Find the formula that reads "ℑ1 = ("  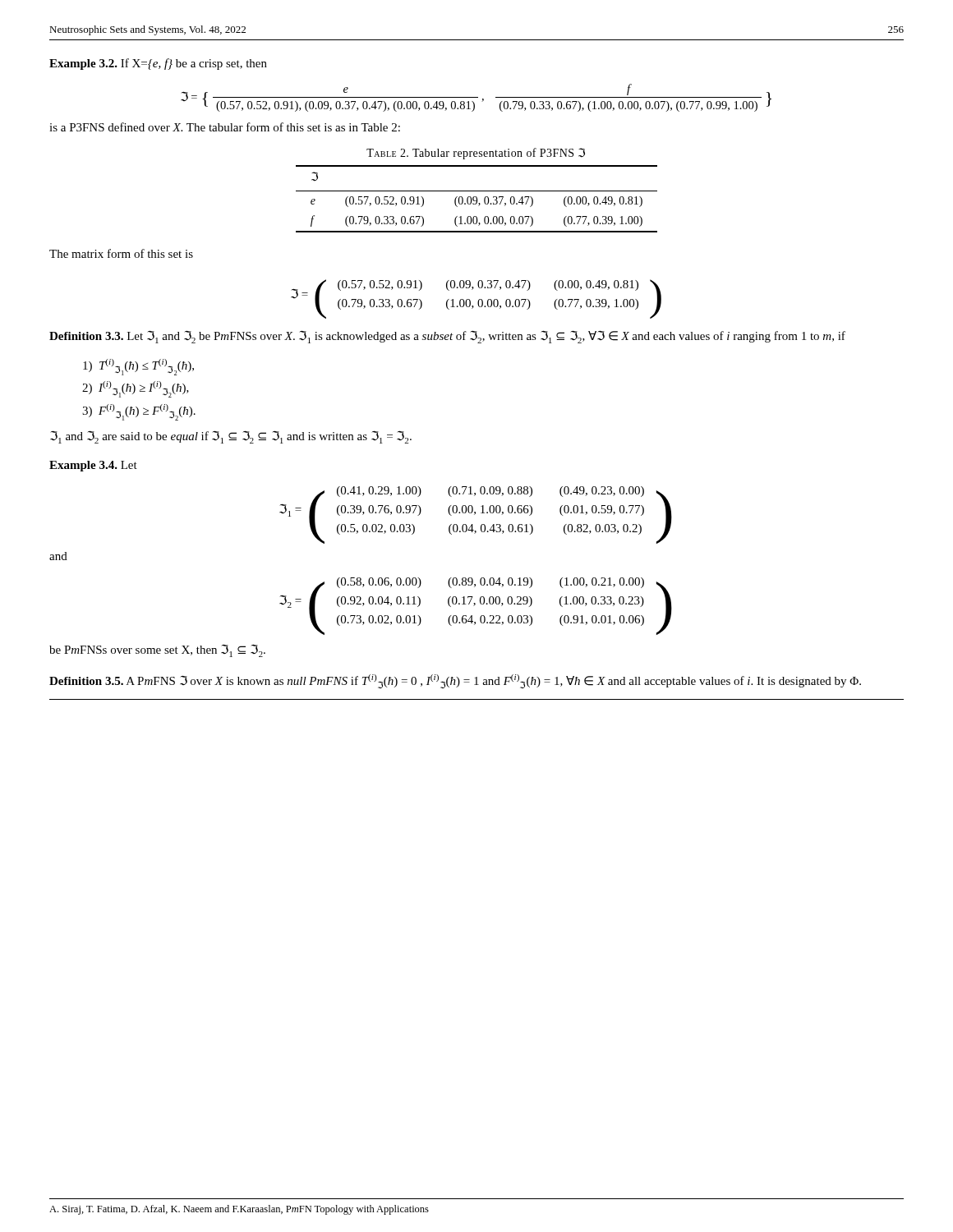pos(476,510)
